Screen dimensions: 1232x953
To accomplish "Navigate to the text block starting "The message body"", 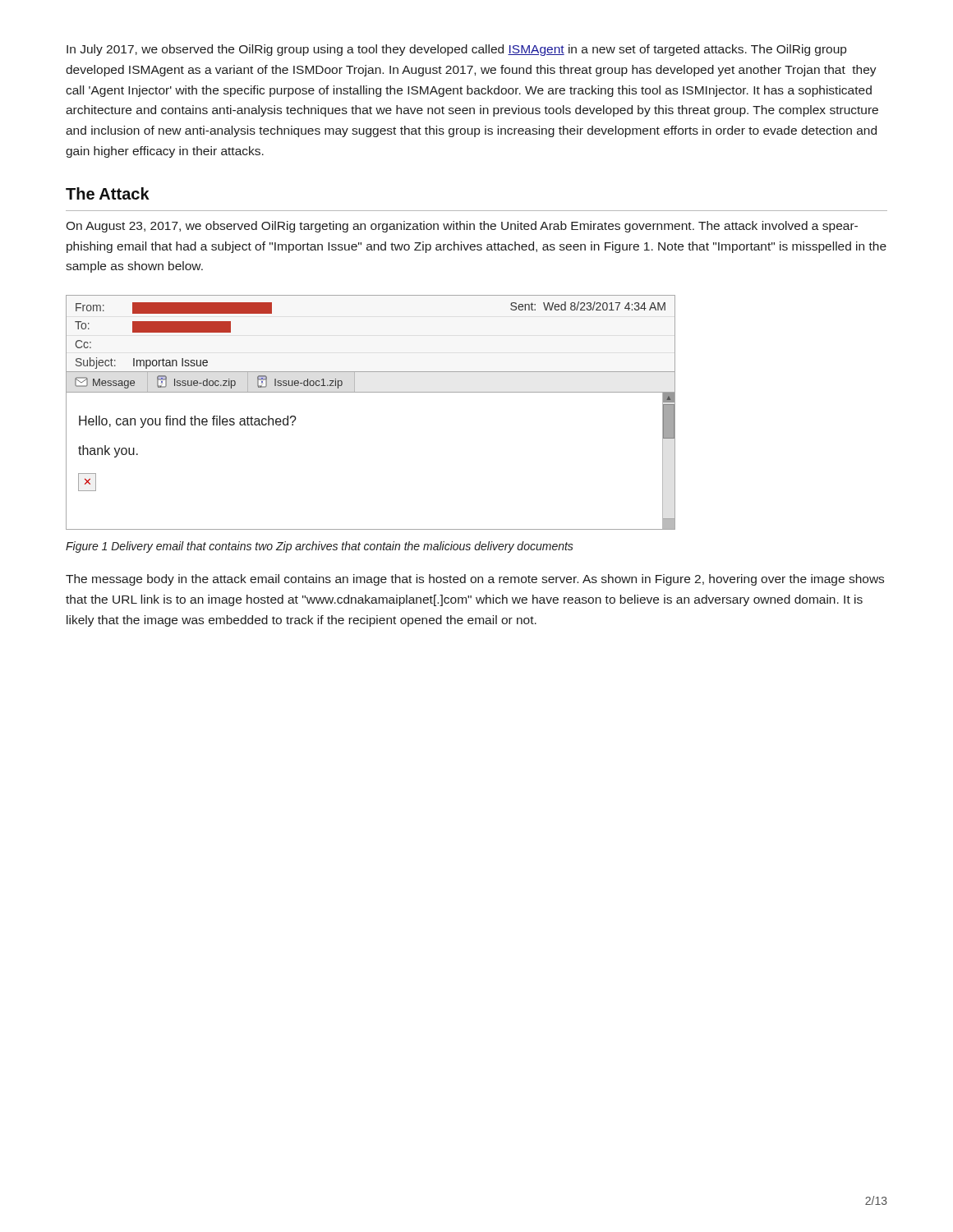I will coord(475,599).
